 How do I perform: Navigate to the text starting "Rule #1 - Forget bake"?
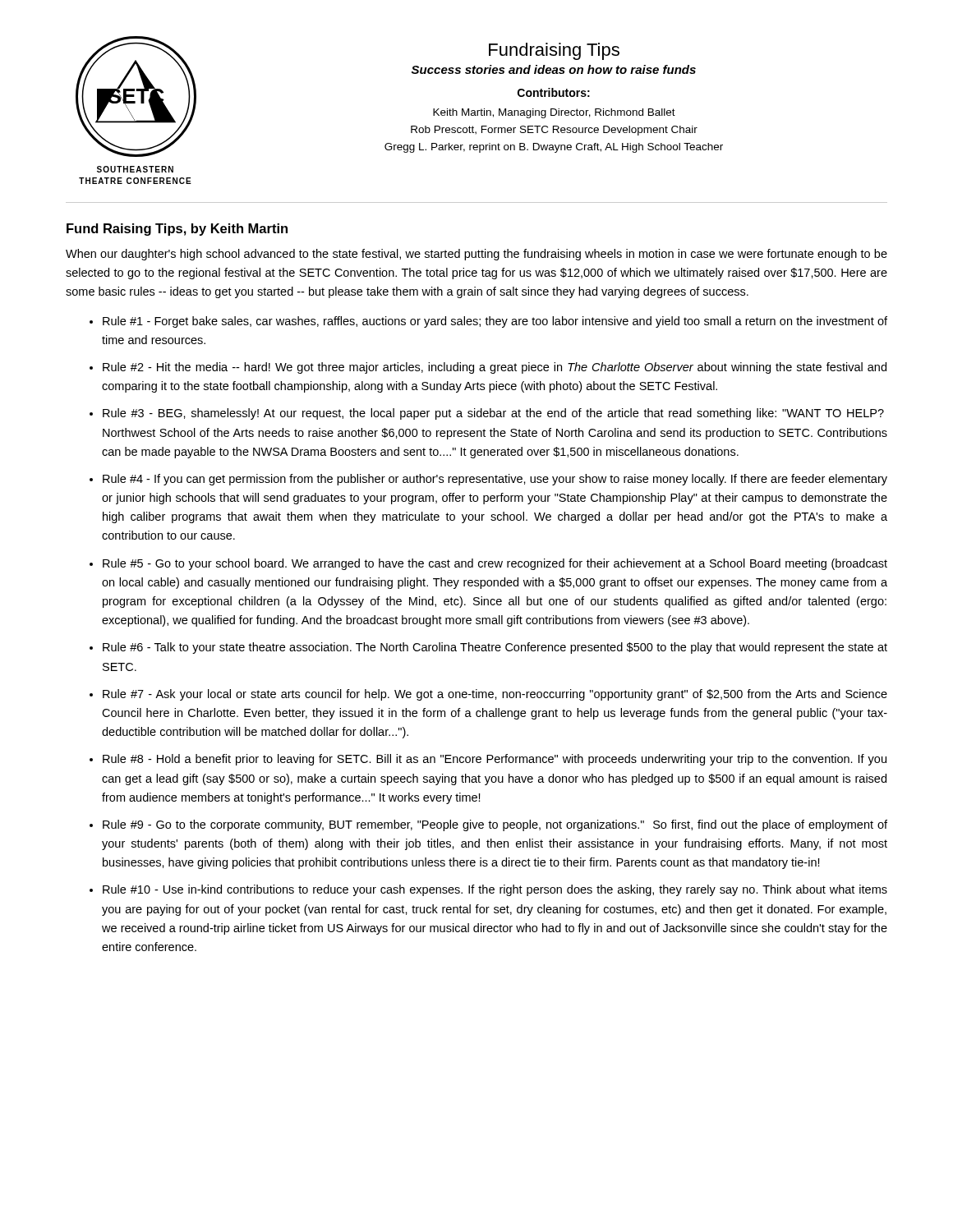coord(495,330)
